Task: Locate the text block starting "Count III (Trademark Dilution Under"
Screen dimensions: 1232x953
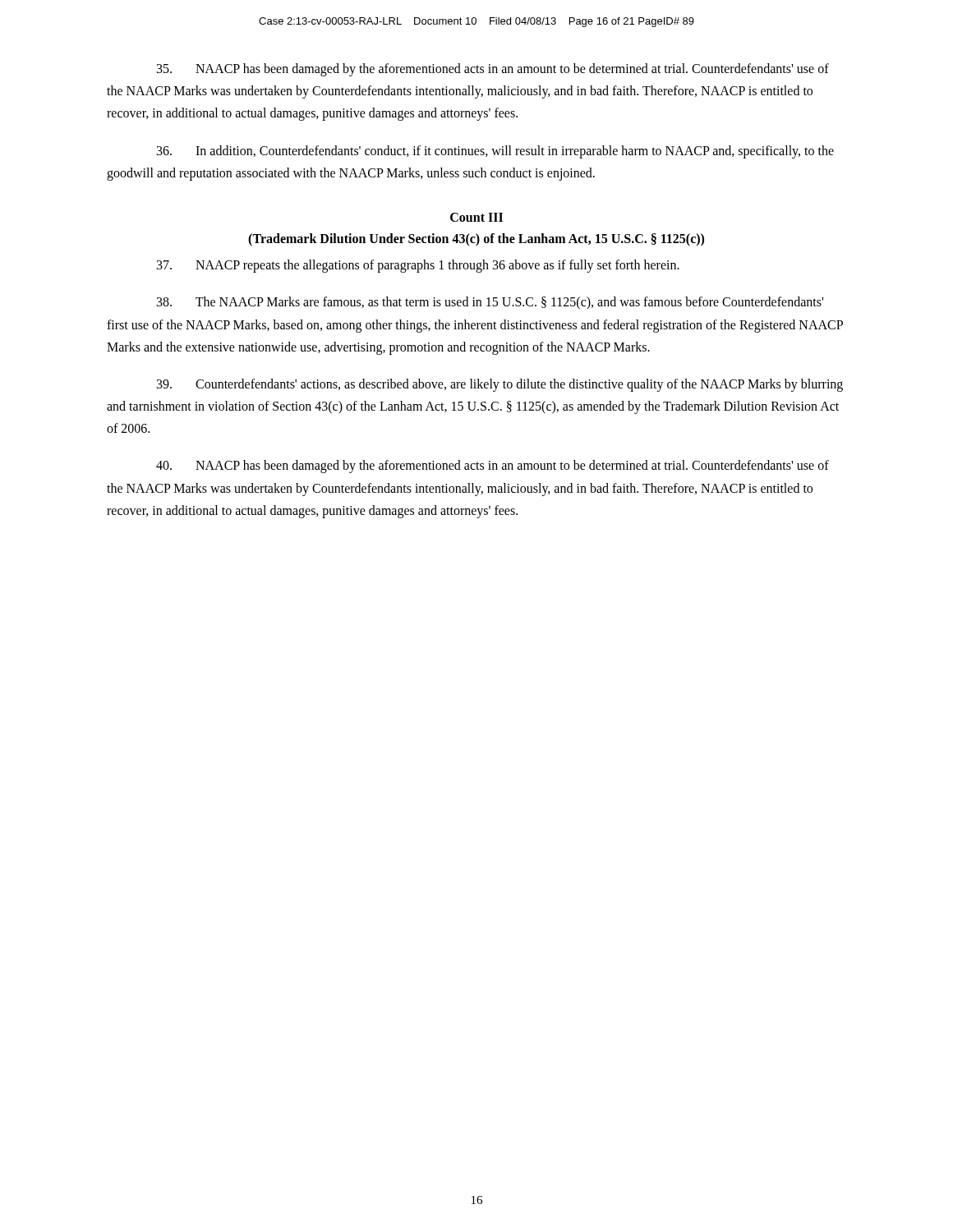Action: point(476,228)
